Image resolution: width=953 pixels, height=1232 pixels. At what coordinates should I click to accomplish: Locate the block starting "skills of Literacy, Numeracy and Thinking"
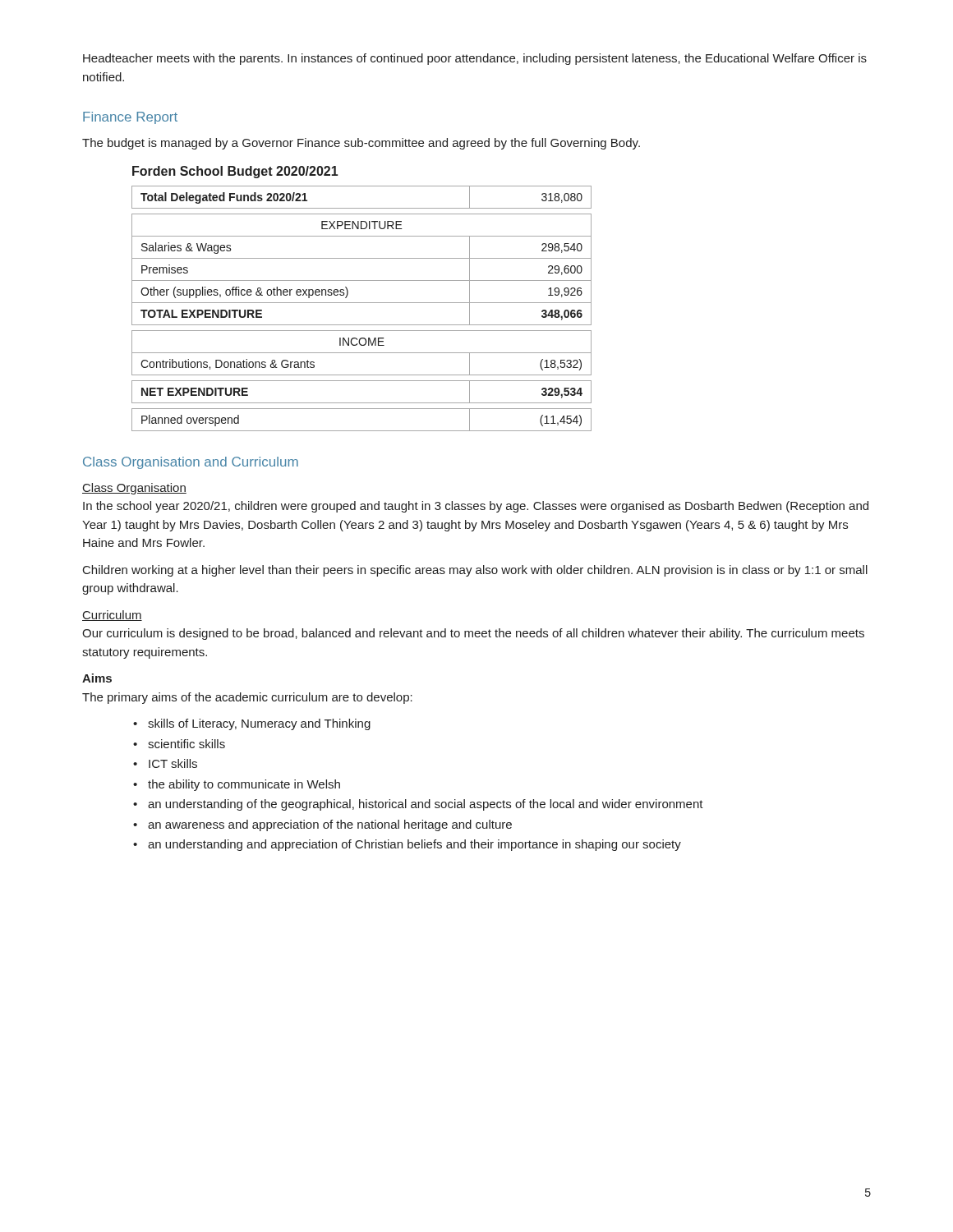[x=259, y=723]
